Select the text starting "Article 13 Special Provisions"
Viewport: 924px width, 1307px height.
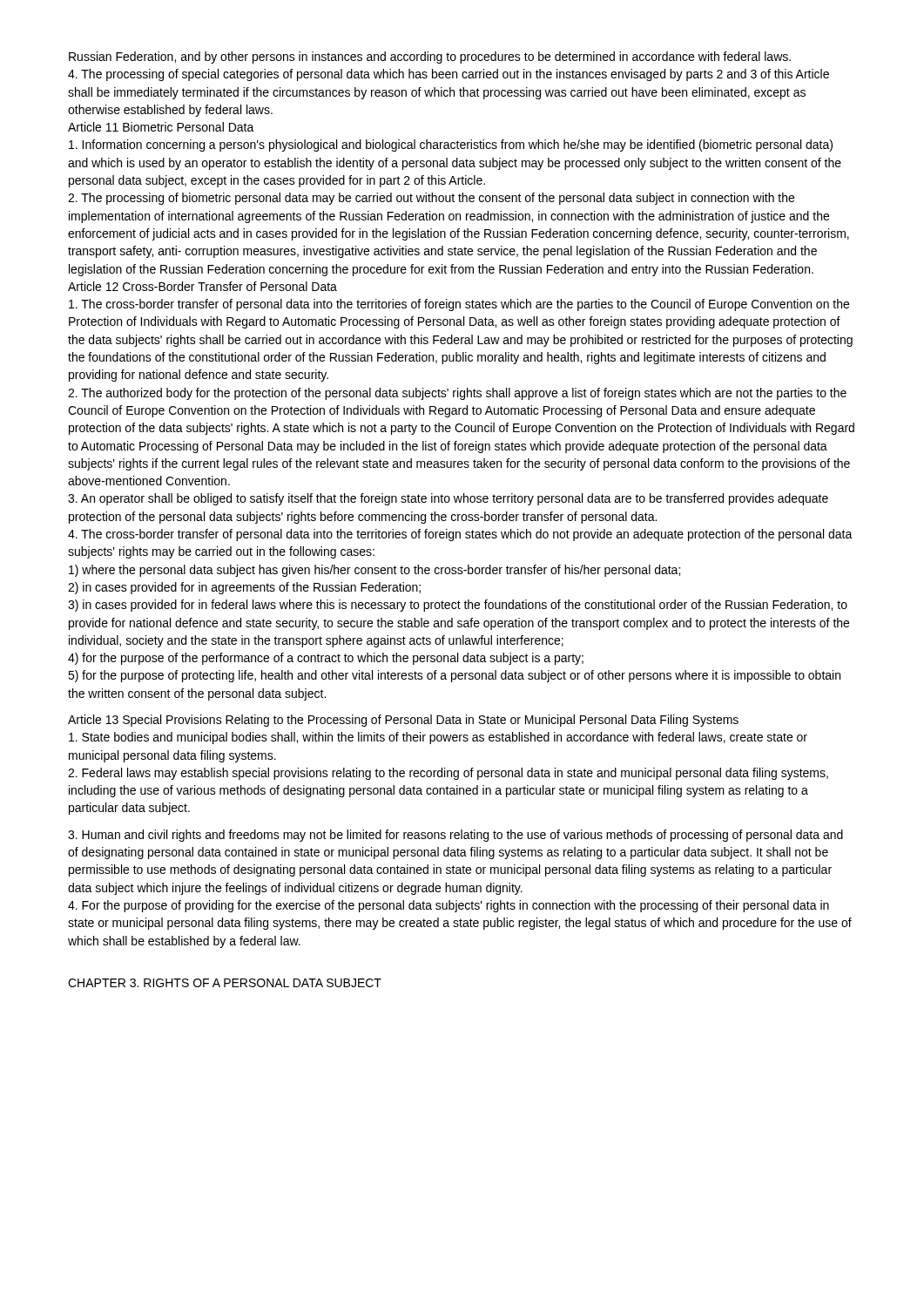403,720
